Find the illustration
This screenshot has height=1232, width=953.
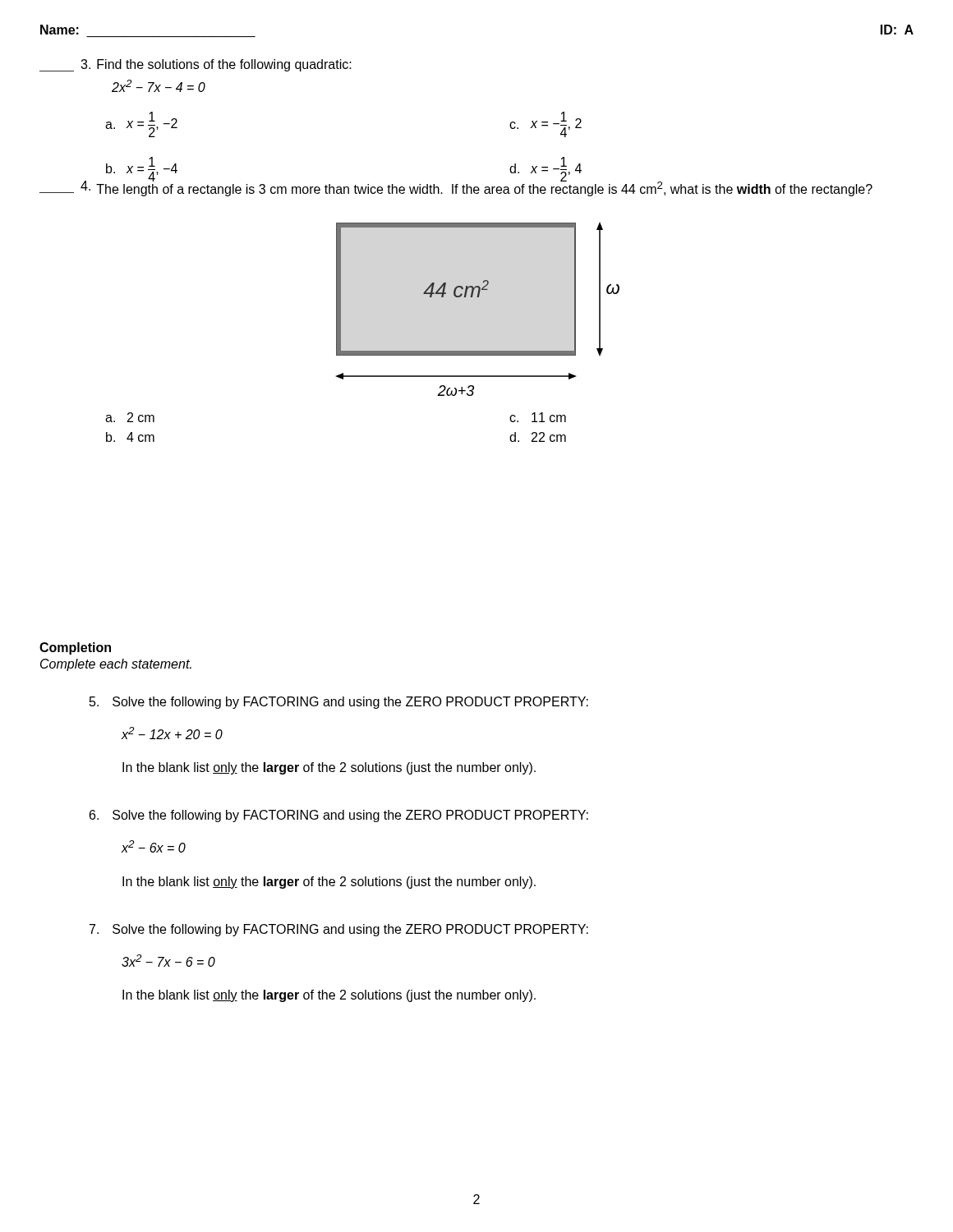pos(476,310)
